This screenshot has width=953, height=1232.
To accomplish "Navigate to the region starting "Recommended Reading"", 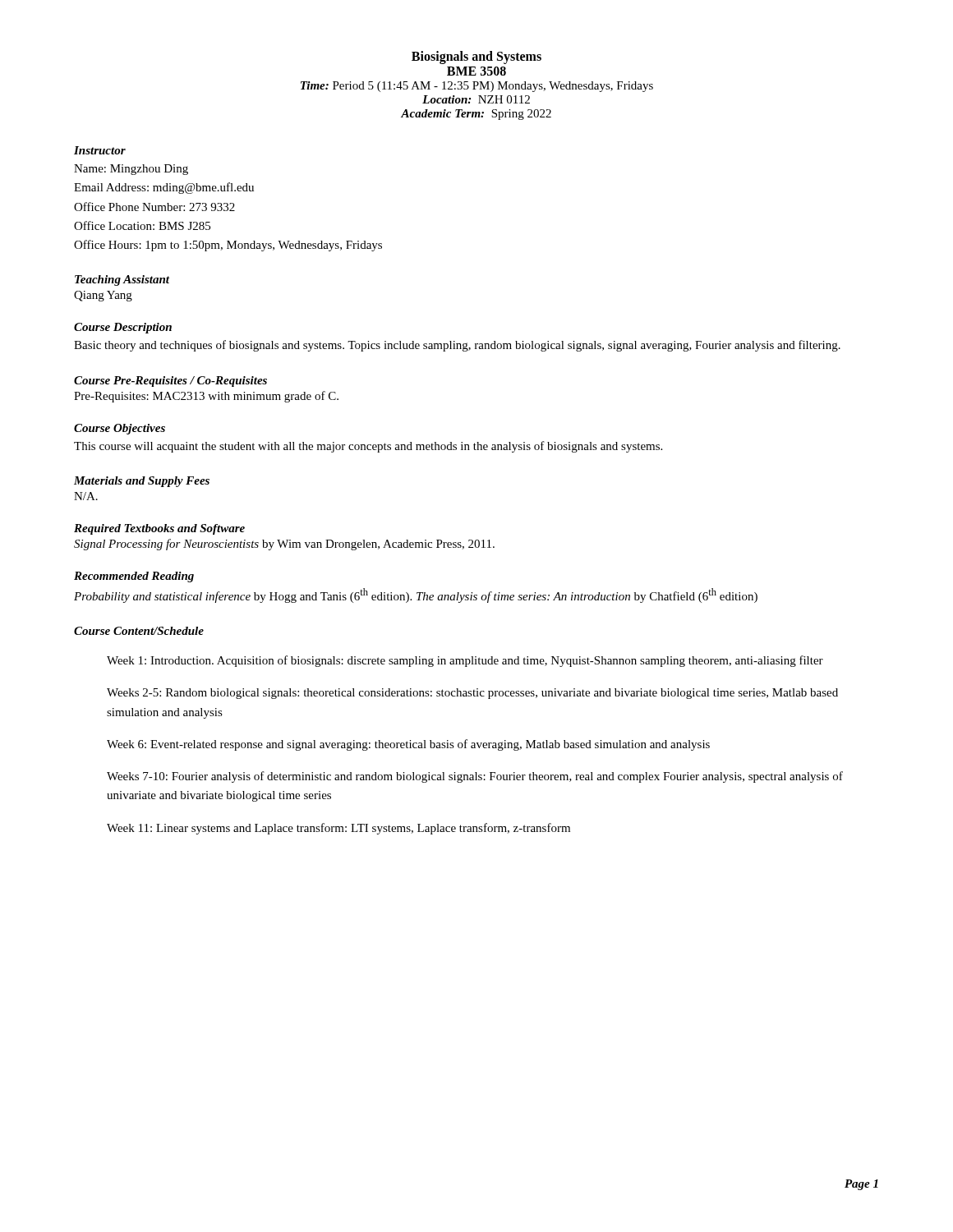I will tap(134, 576).
